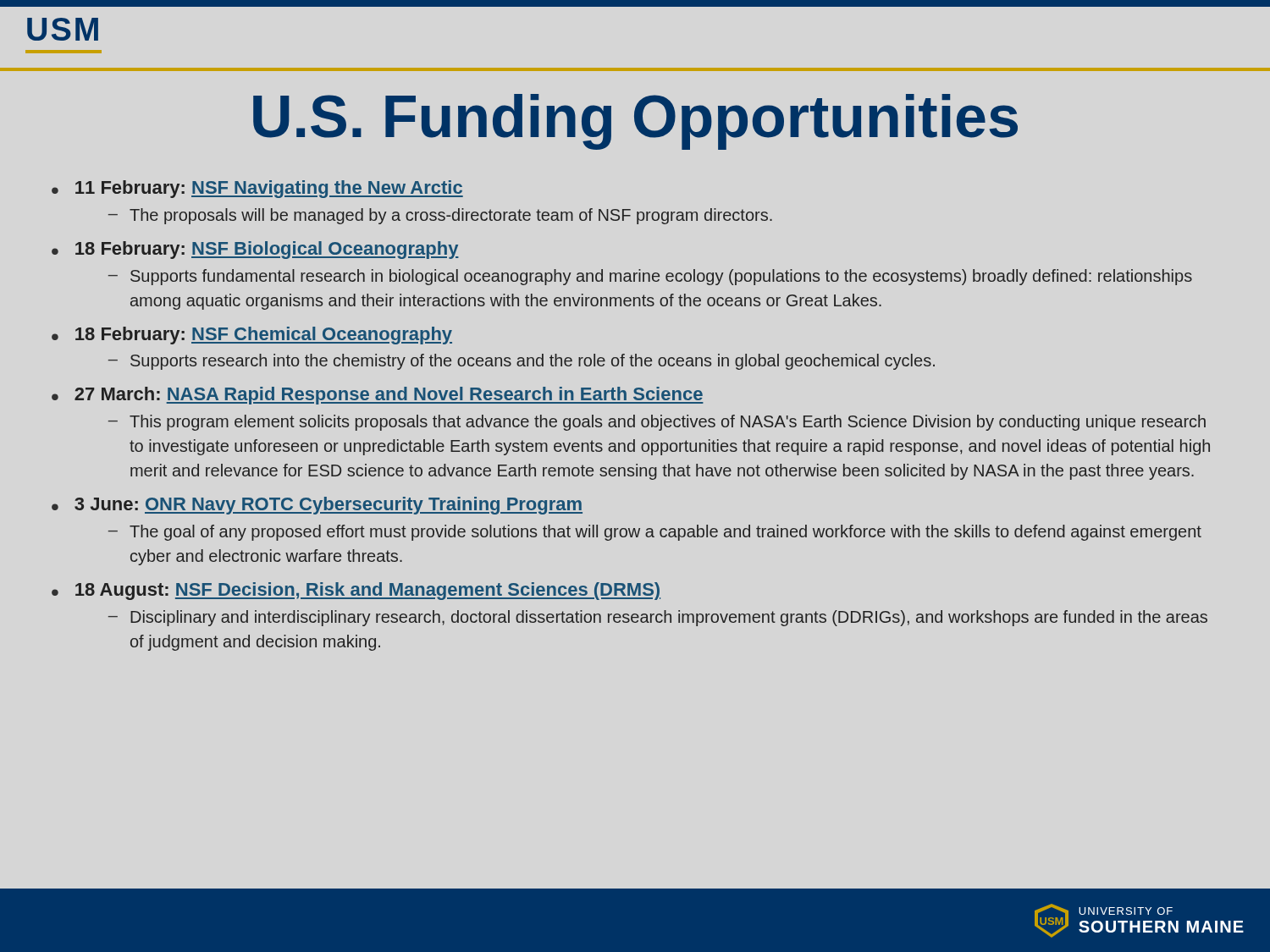Image resolution: width=1270 pixels, height=952 pixels.
Task: Select the passage starting "• 18 February: NSF Biological Oceanography –"
Action: tap(635, 276)
